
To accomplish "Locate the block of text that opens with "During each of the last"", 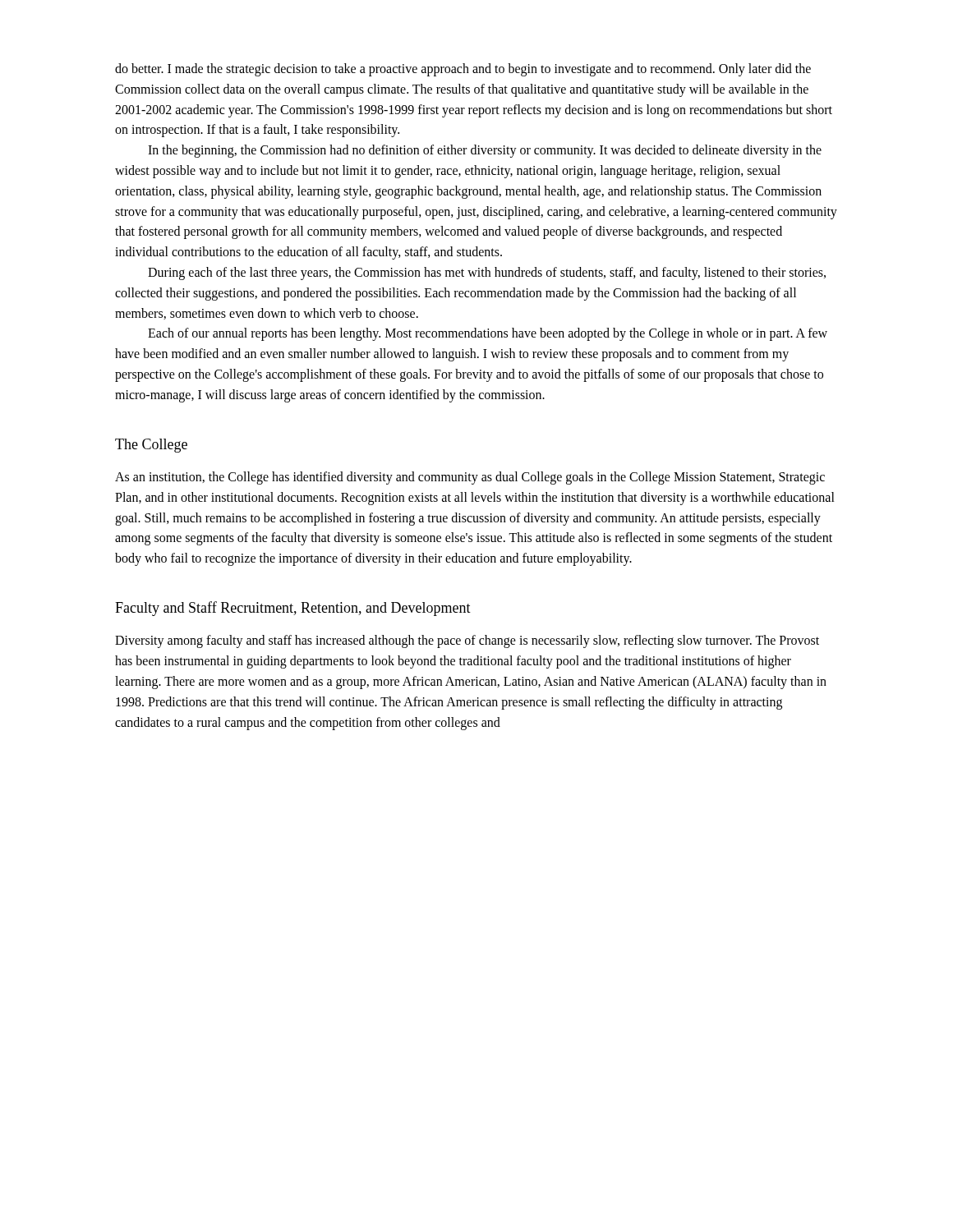I will pos(476,293).
